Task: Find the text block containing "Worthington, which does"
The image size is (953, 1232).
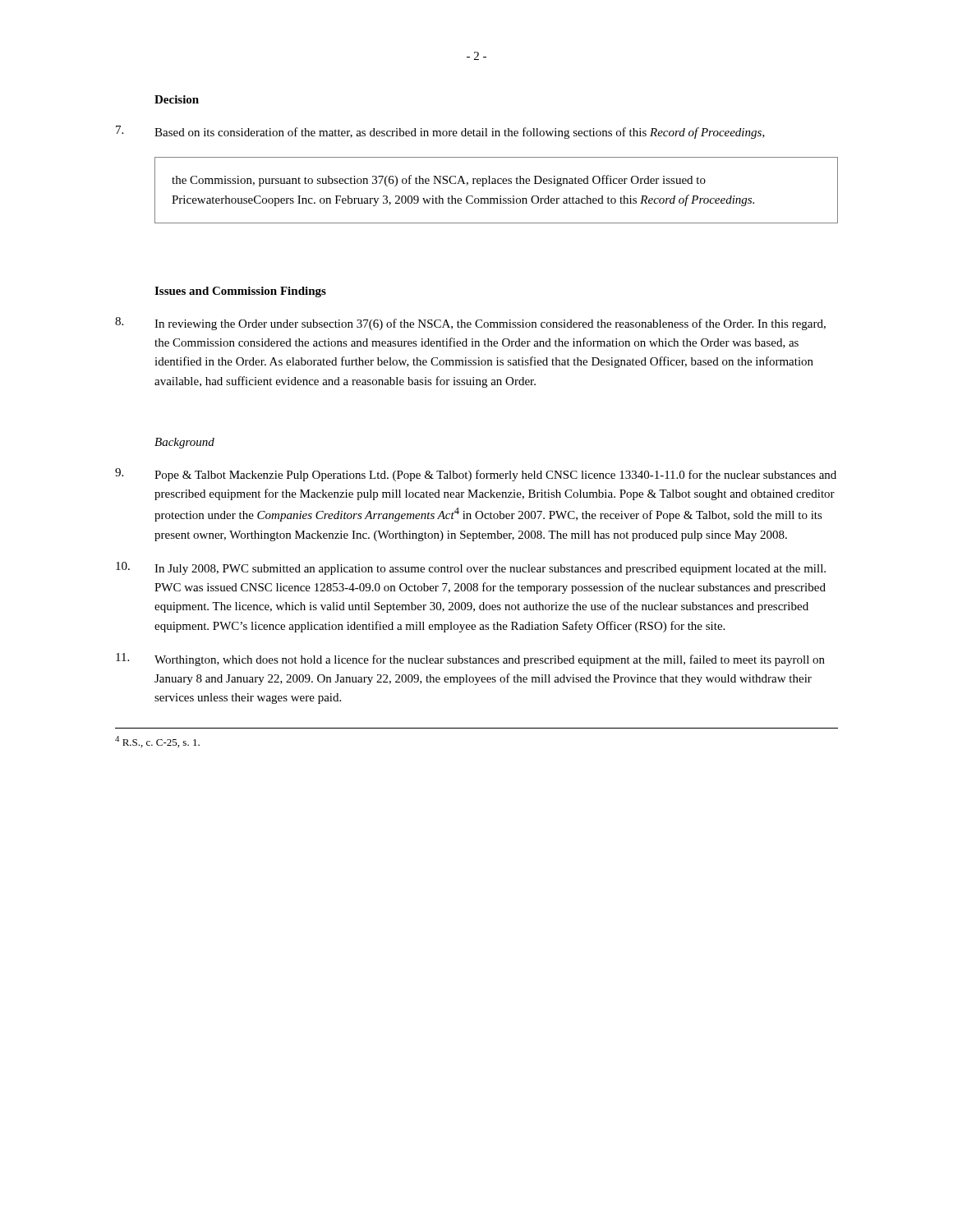Action: pos(476,679)
